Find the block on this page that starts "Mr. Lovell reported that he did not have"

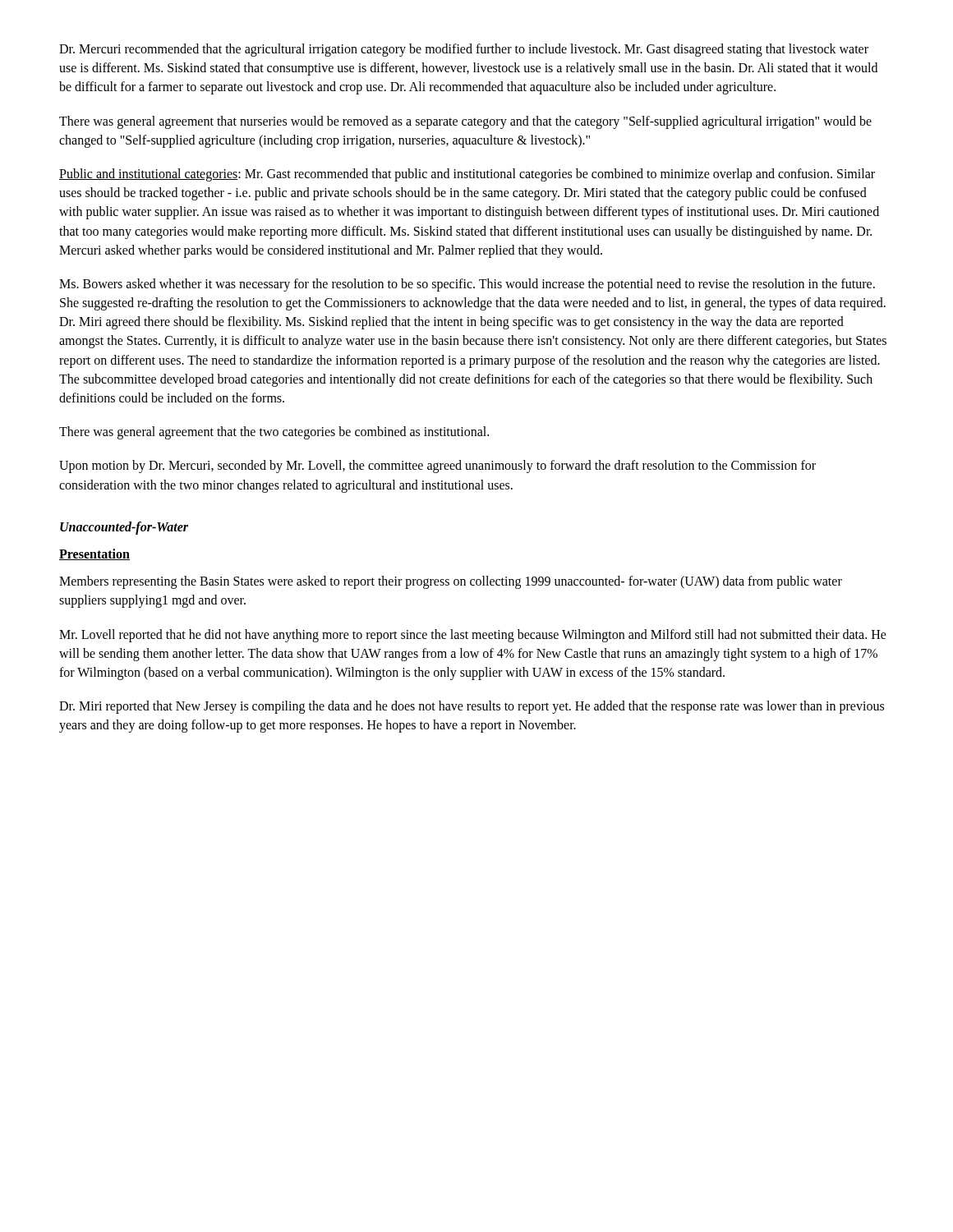click(473, 653)
